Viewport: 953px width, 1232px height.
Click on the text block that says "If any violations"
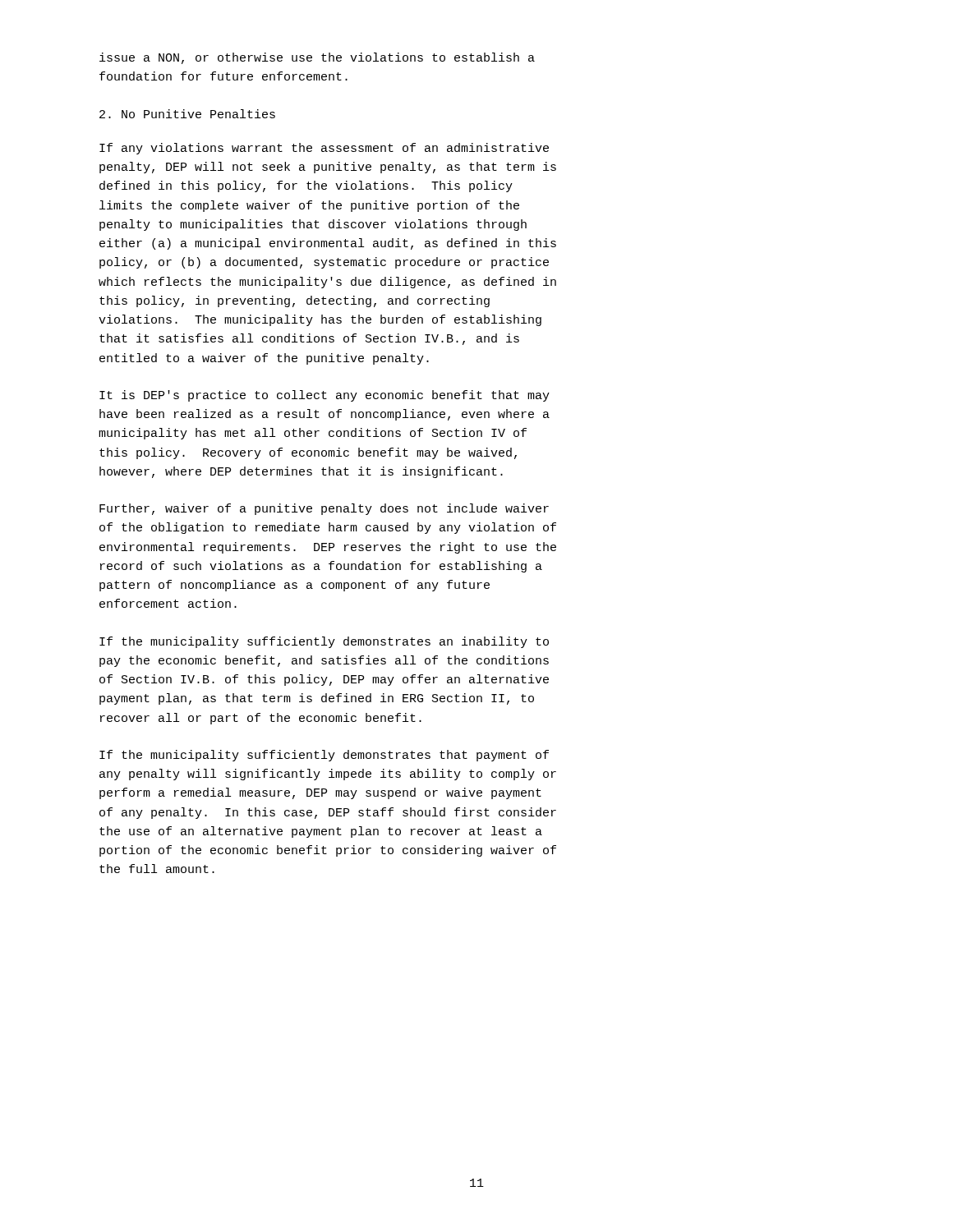pyautogui.click(x=328, y=254)
